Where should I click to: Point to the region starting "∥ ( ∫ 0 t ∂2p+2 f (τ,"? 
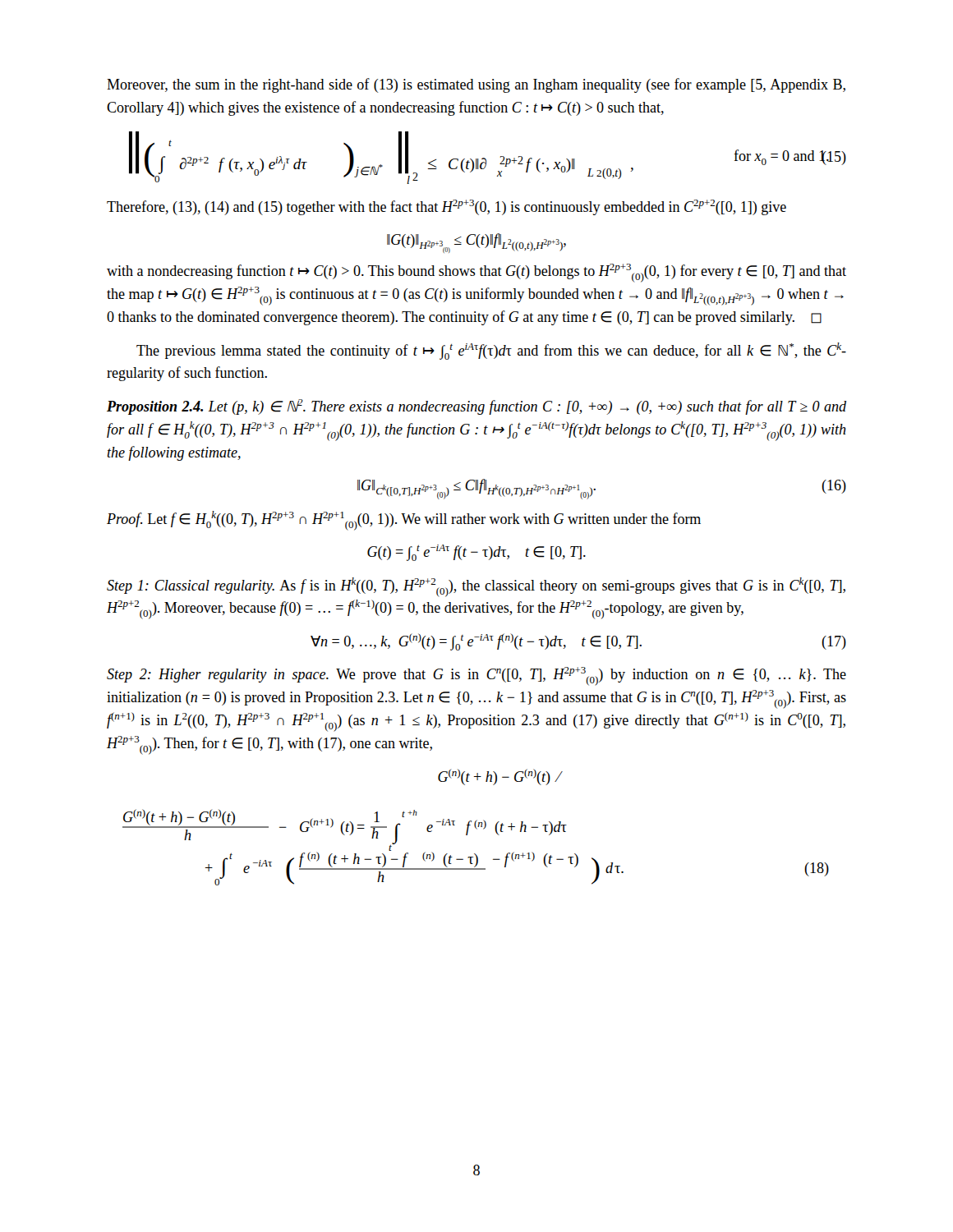[x=476, y=158]
